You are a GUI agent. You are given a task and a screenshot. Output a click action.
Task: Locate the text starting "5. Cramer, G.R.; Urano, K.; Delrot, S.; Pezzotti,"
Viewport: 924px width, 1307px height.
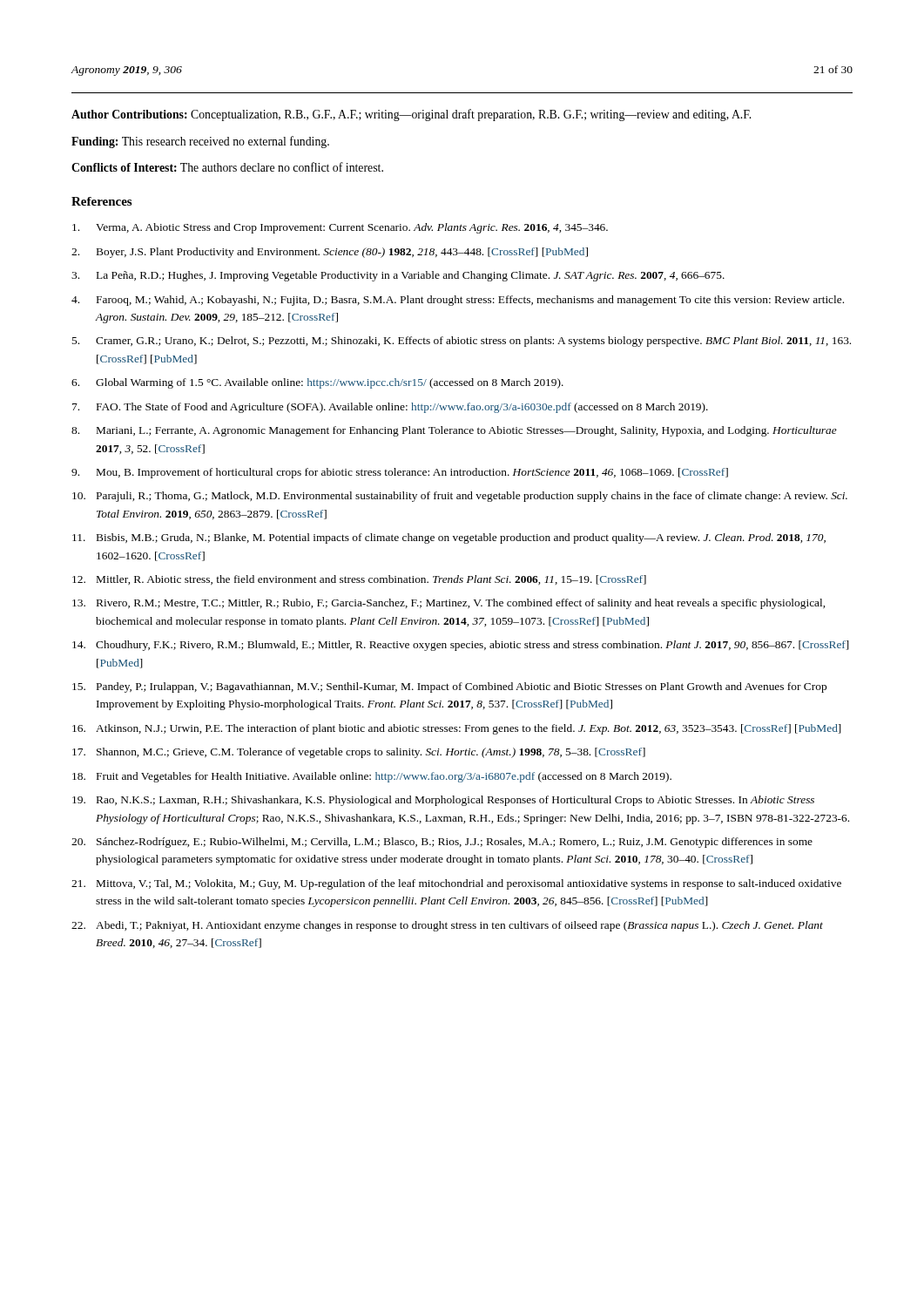tap(462, 350)
